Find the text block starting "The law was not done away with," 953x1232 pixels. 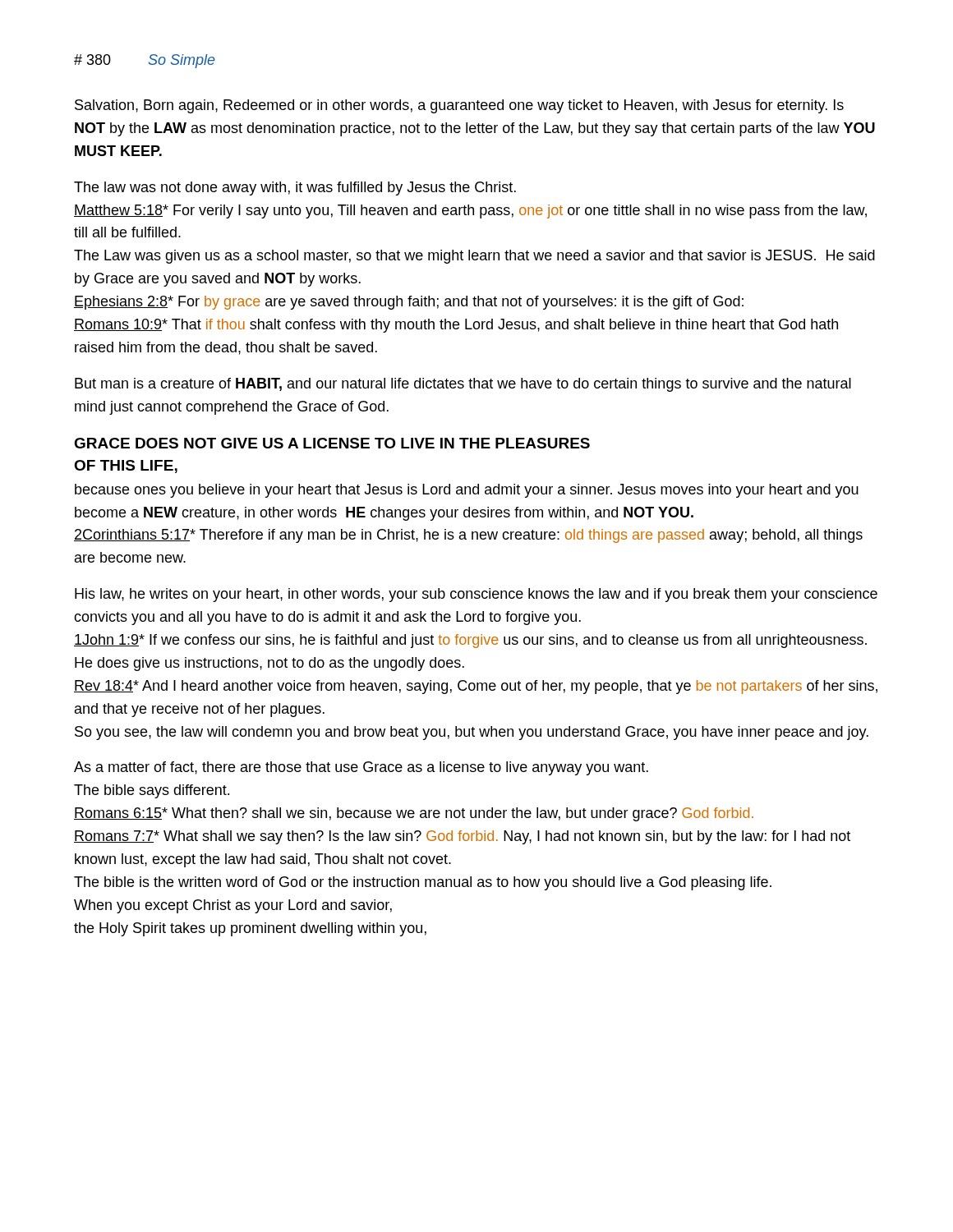tap(475, 267)
